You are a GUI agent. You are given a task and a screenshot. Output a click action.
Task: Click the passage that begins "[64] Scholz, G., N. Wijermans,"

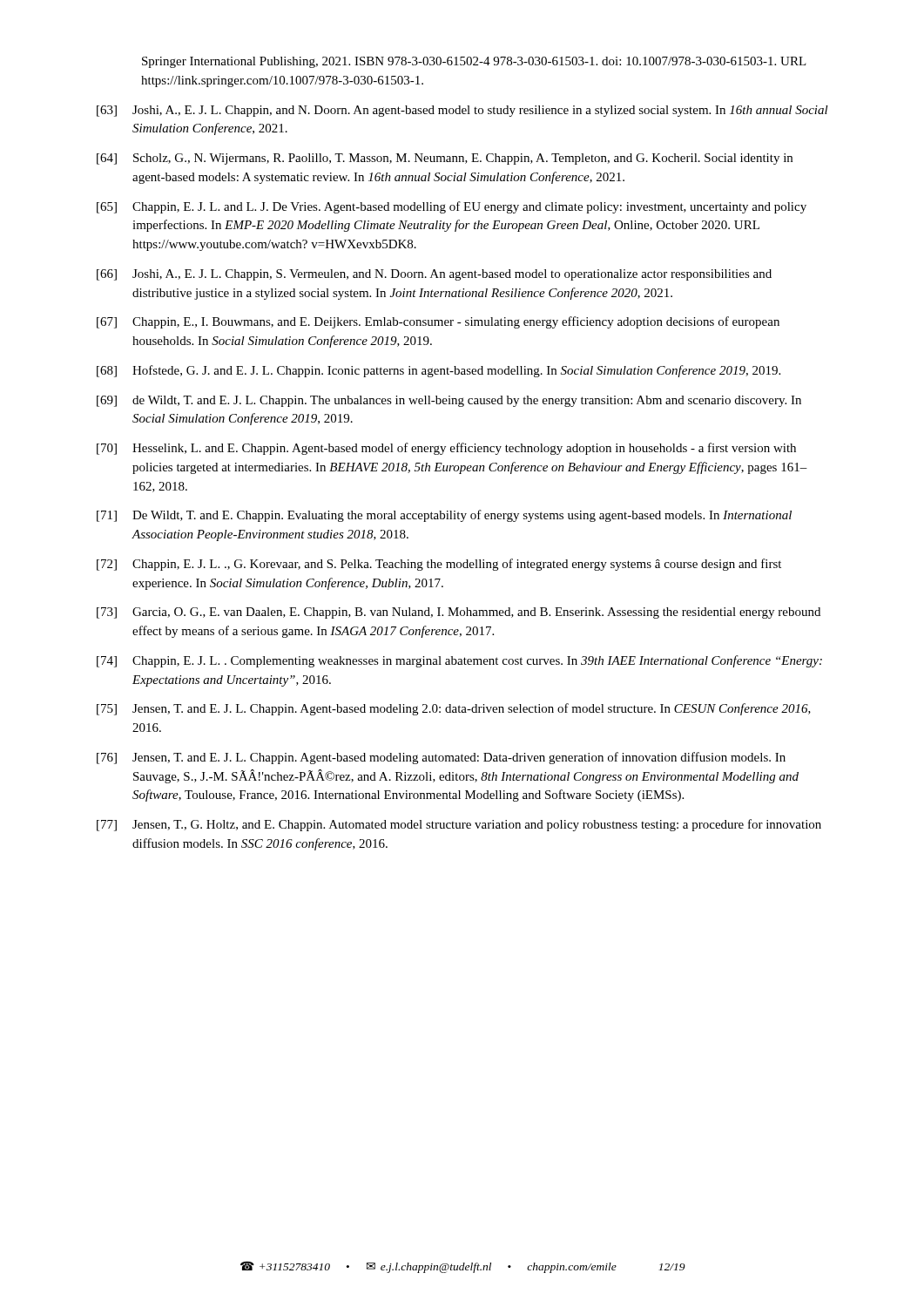coord(462,168)
